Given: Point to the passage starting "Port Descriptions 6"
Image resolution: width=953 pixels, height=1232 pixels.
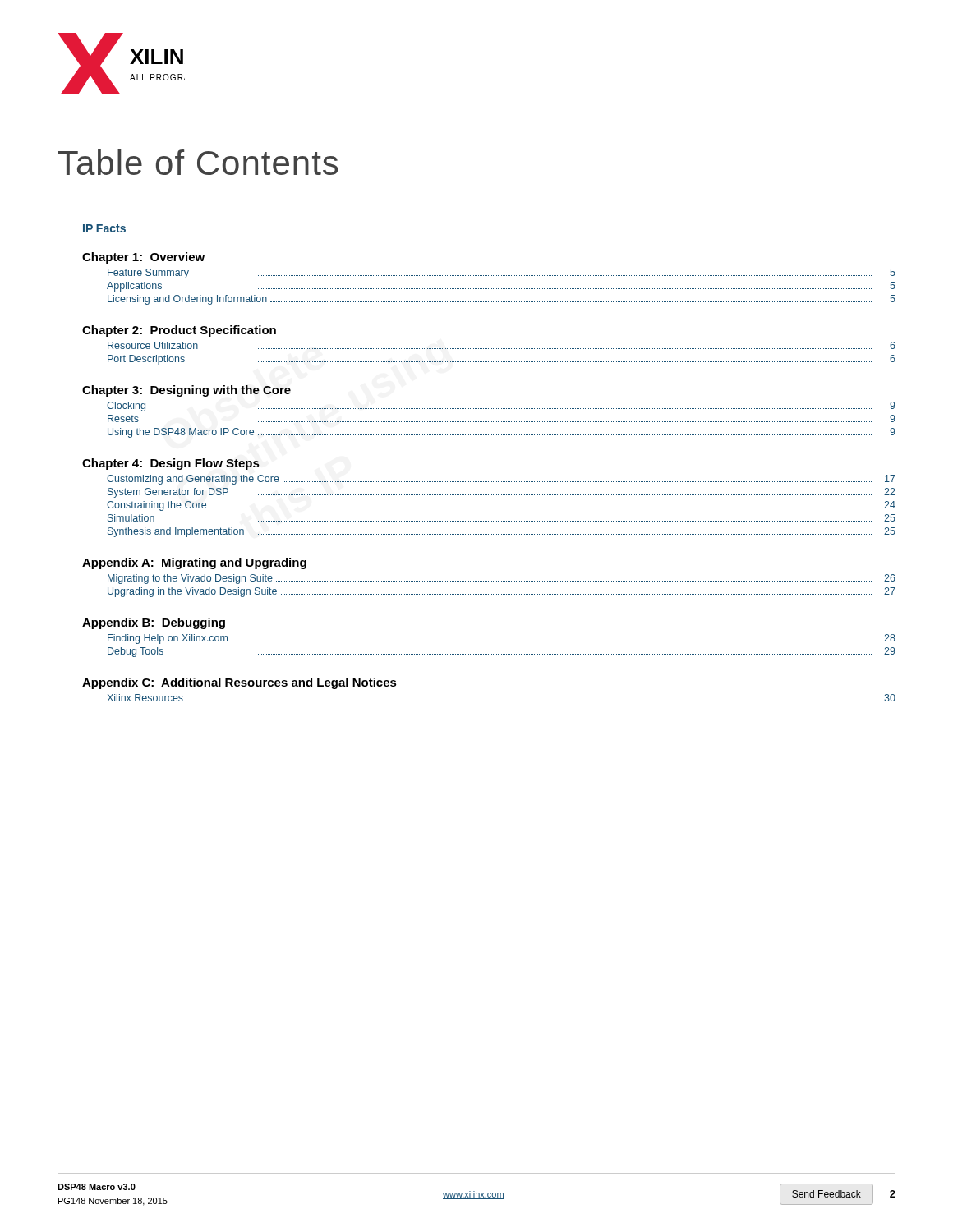Looking at the screenshot, I should (x=501, y=359).
